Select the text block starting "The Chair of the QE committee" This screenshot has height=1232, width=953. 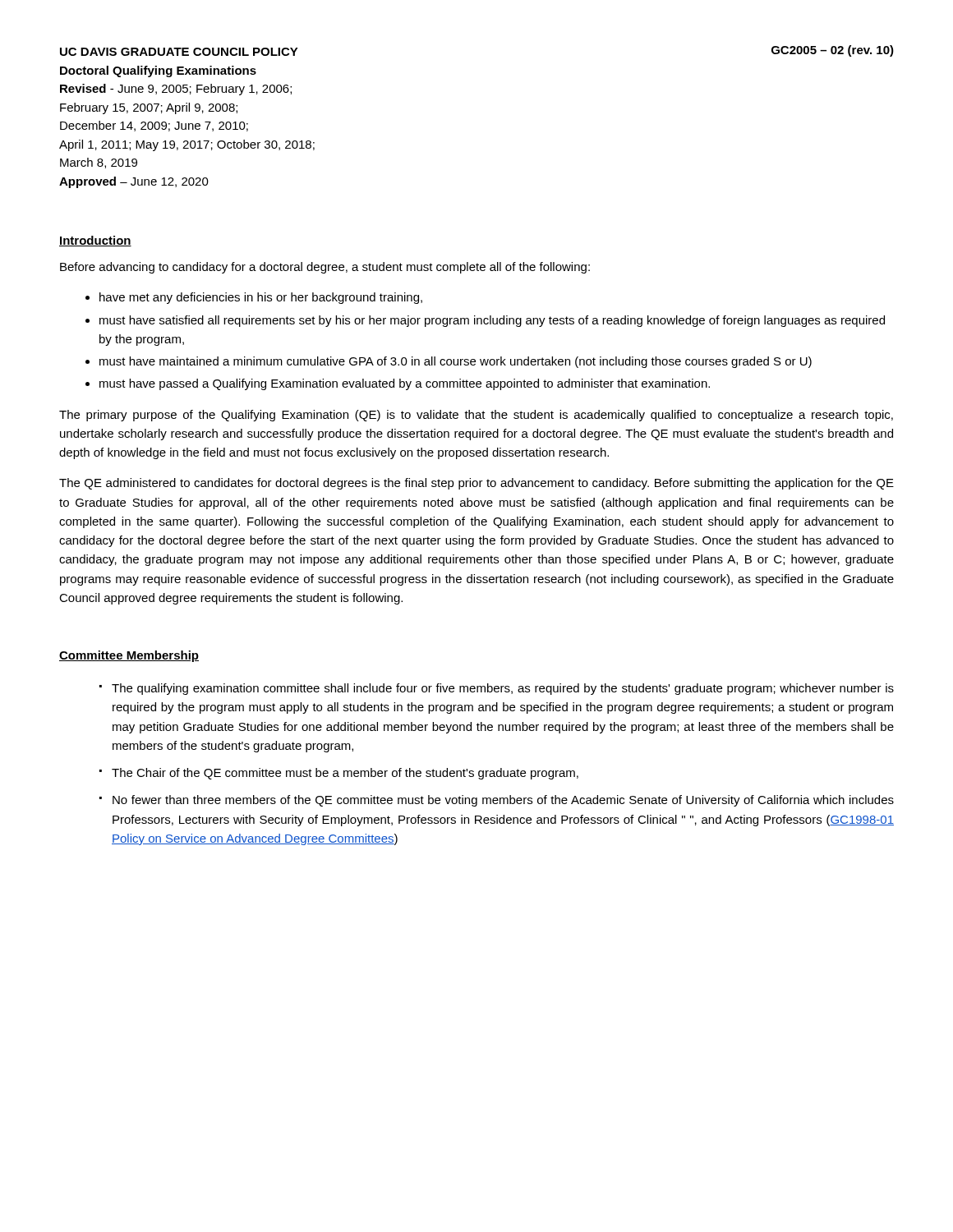[x=345, y=772]
